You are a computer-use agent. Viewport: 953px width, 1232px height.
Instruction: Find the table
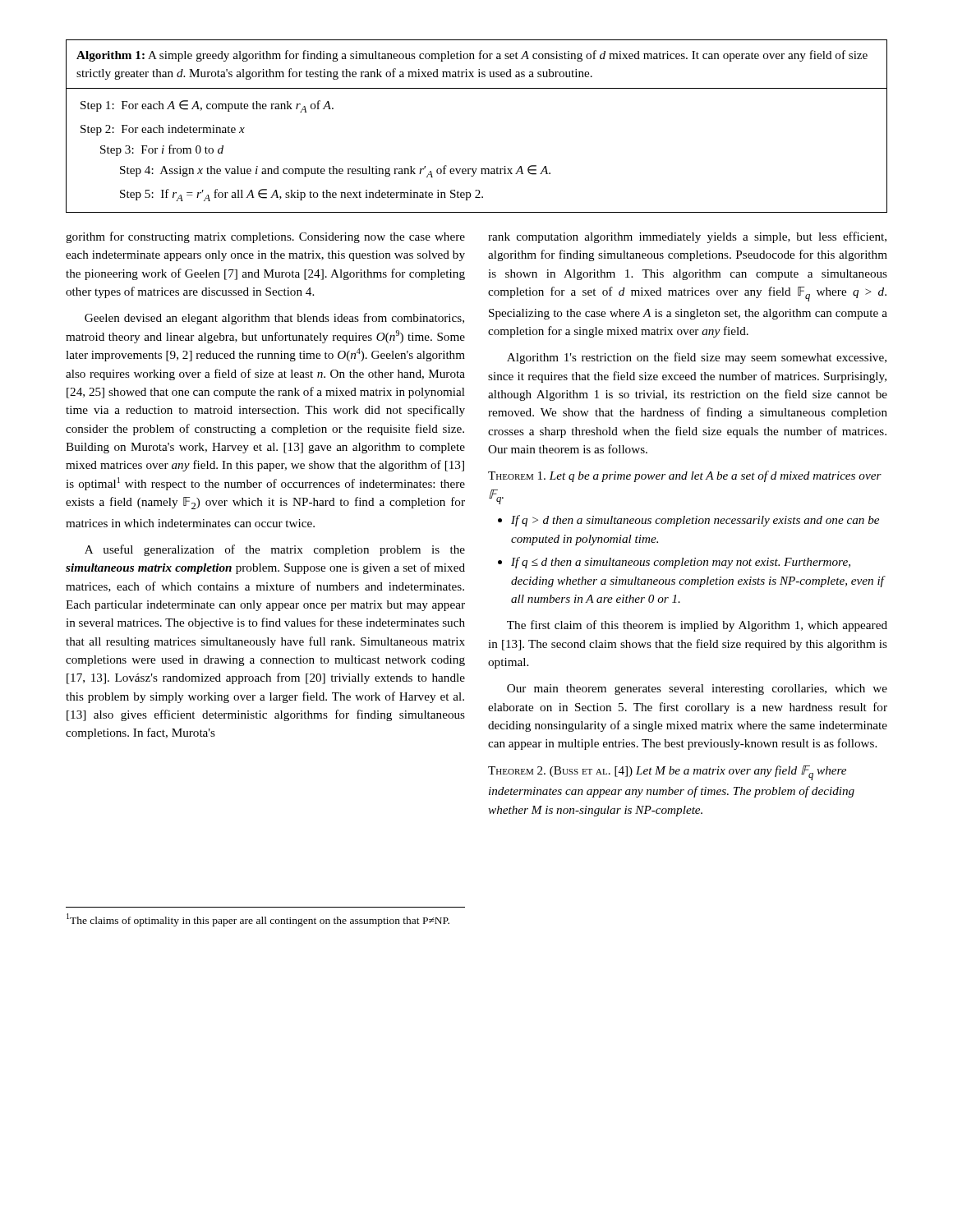click(476, 126)
